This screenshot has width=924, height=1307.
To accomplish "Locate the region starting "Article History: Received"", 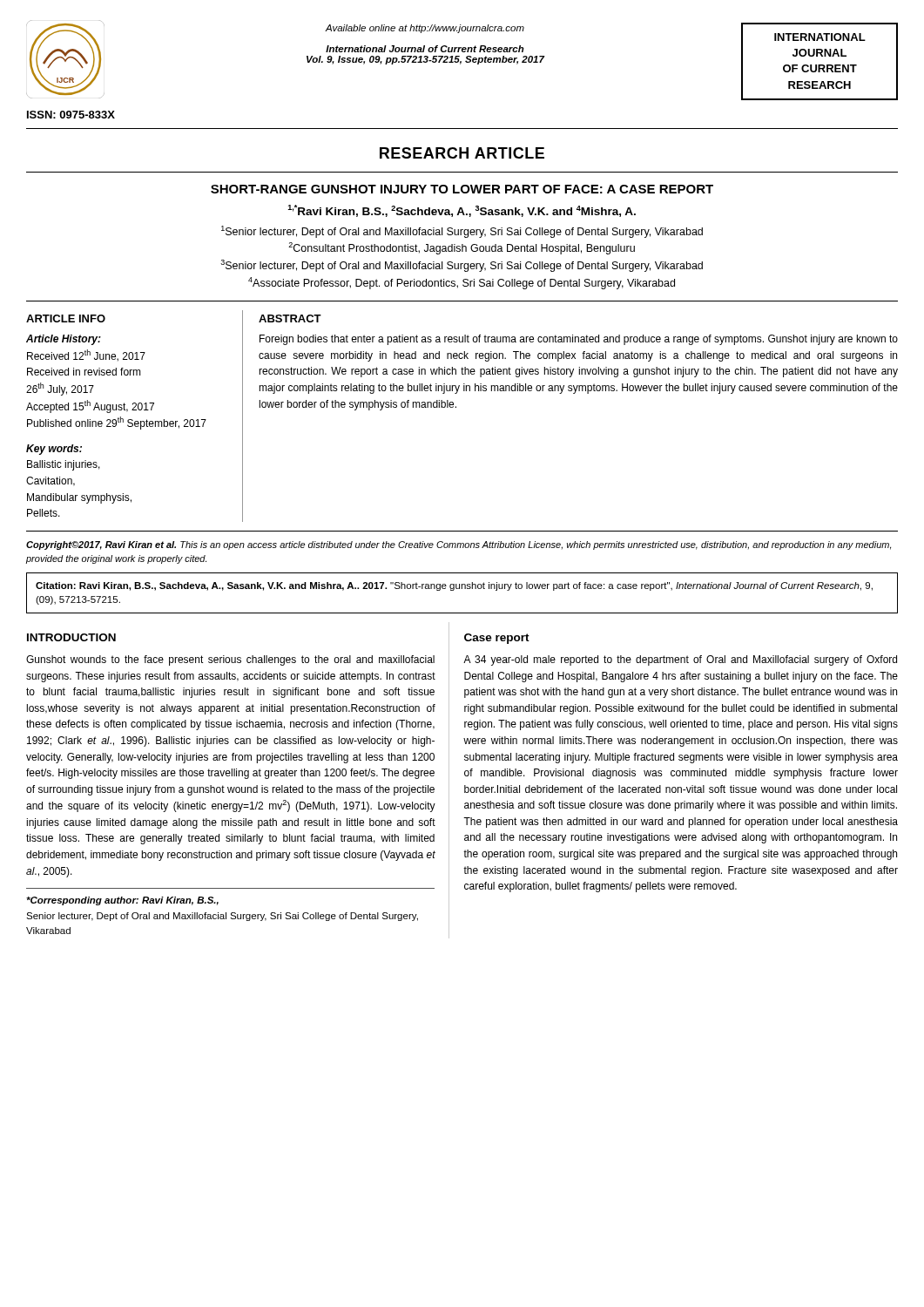I will [x=116, y=381].
